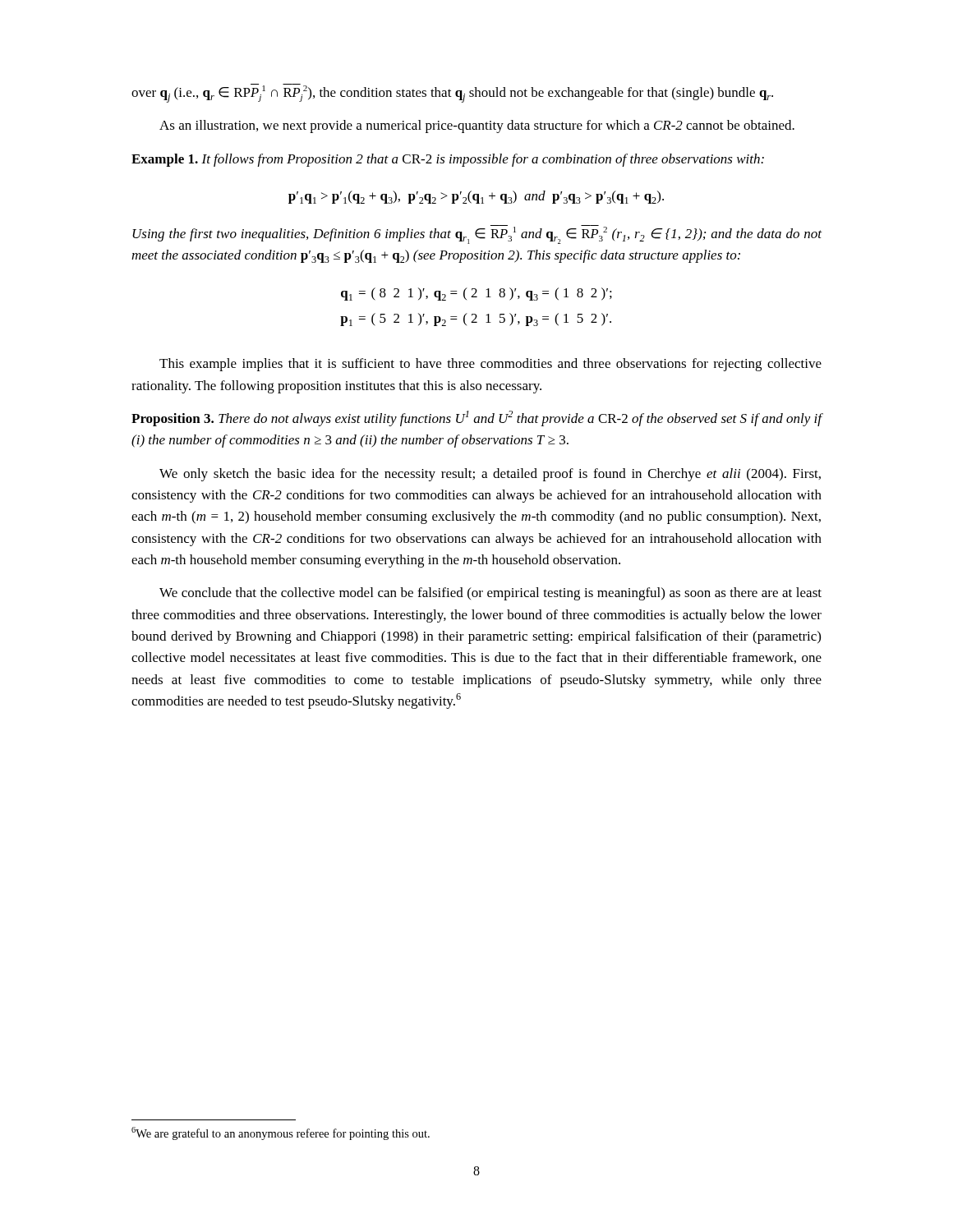This screenshot has height=1232, width=953.
Task: Select the block starting "p′1q1 > p′1(q2 + q3), p′2q2 >"
Action: point(476,197)
